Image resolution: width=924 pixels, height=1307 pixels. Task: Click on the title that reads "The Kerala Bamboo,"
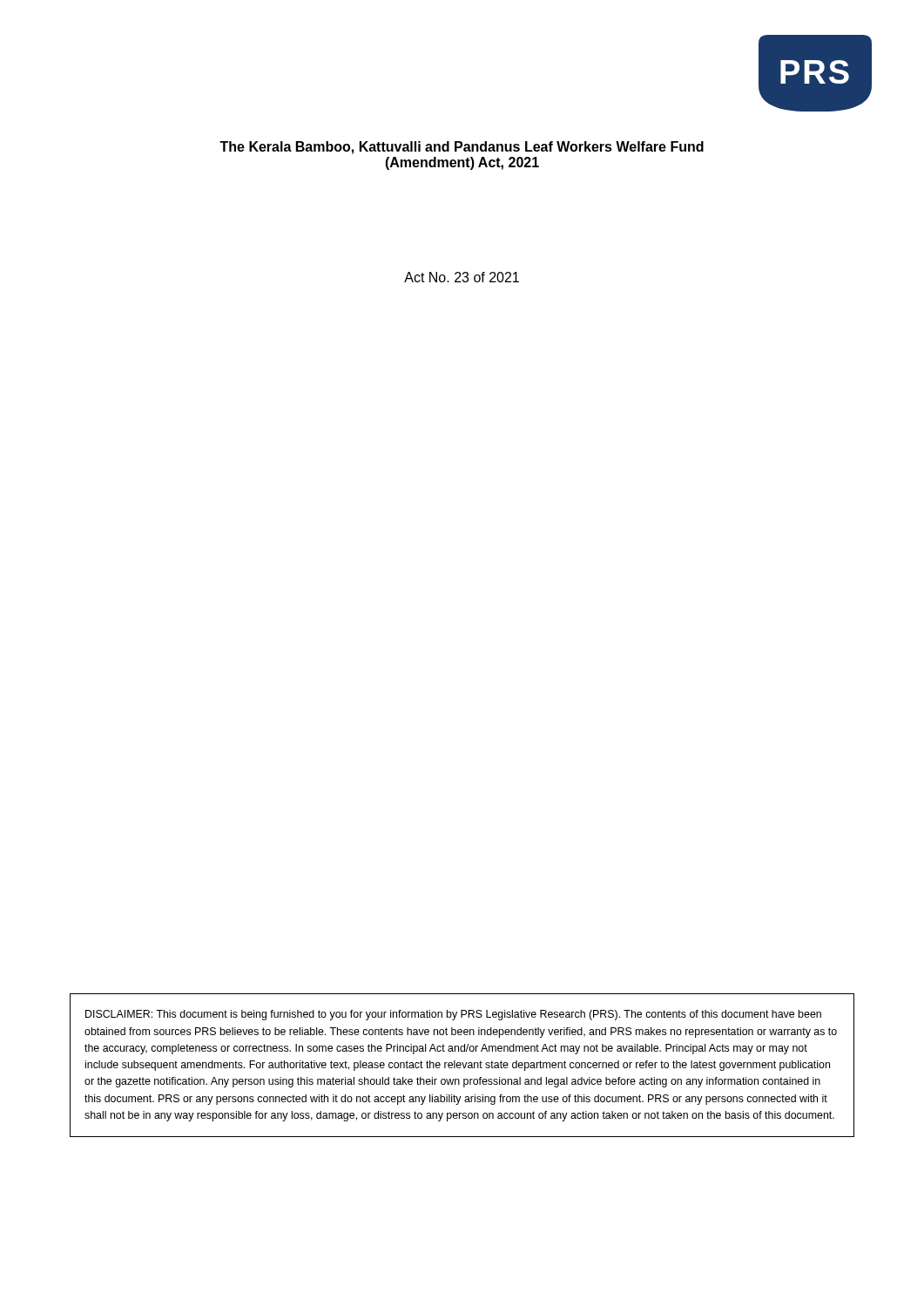tap(462, 155)
